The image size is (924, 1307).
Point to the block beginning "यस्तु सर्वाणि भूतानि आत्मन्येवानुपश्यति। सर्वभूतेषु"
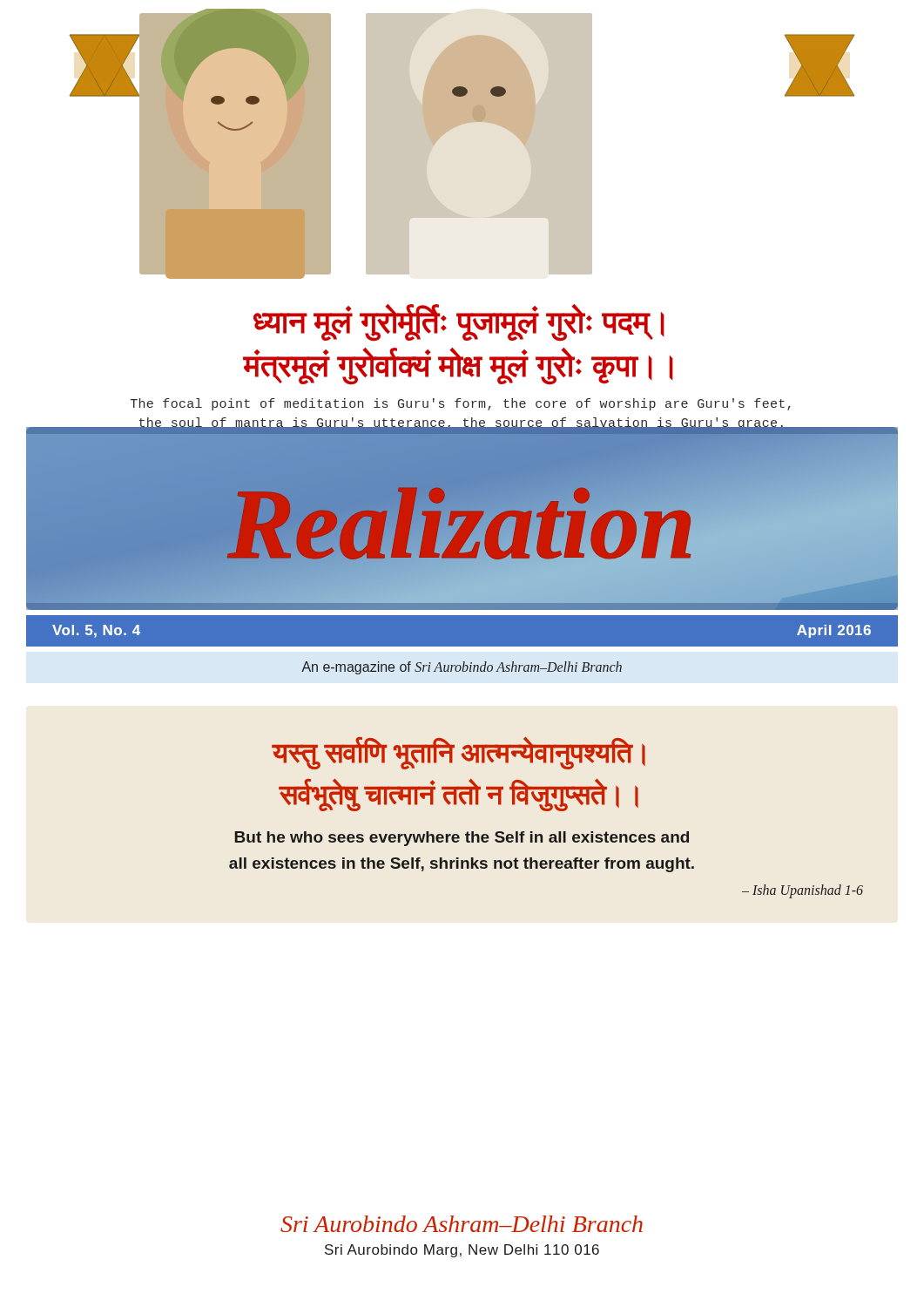(x=462, y=815)
